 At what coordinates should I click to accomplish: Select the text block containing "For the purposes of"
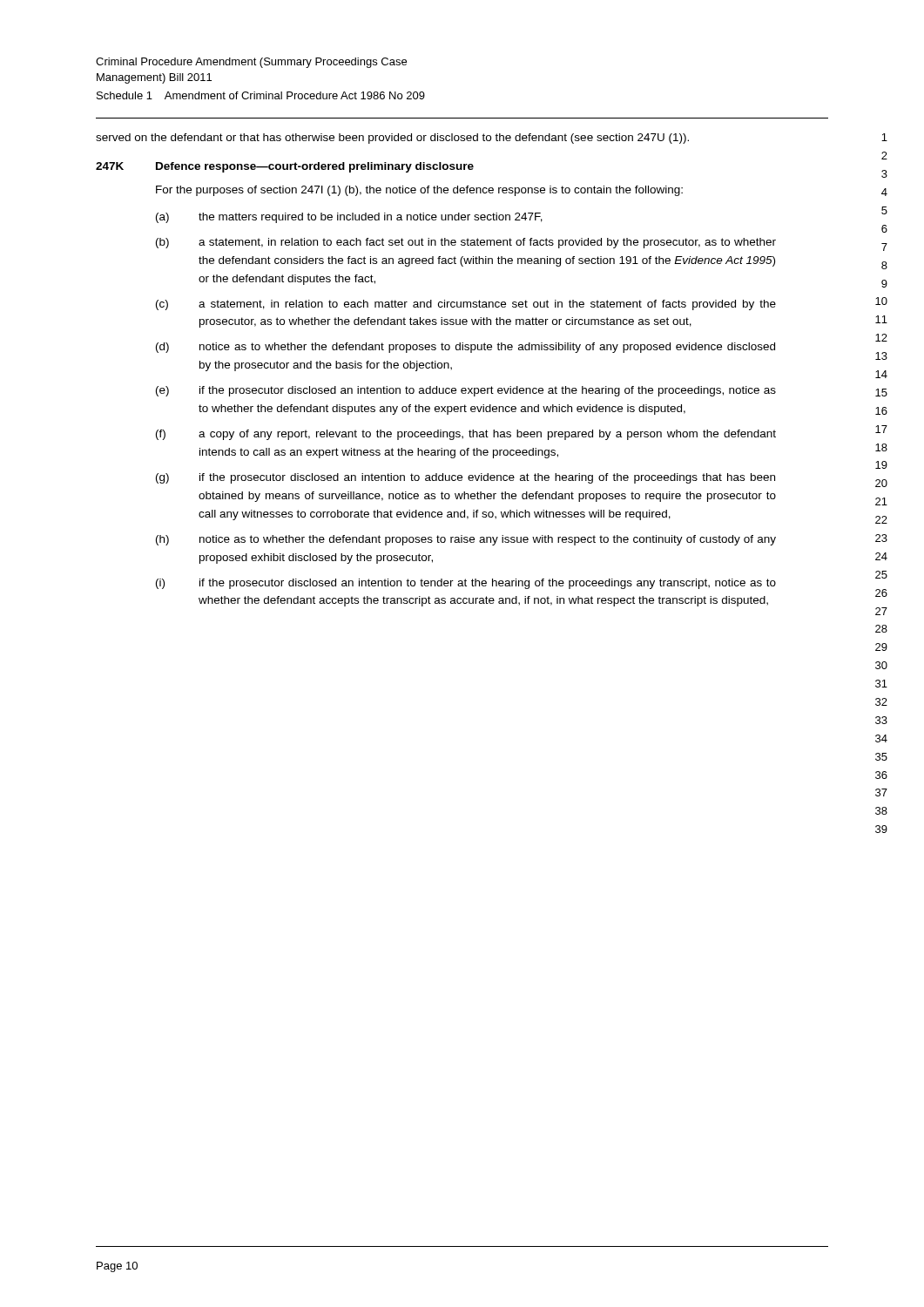point(419,189)
